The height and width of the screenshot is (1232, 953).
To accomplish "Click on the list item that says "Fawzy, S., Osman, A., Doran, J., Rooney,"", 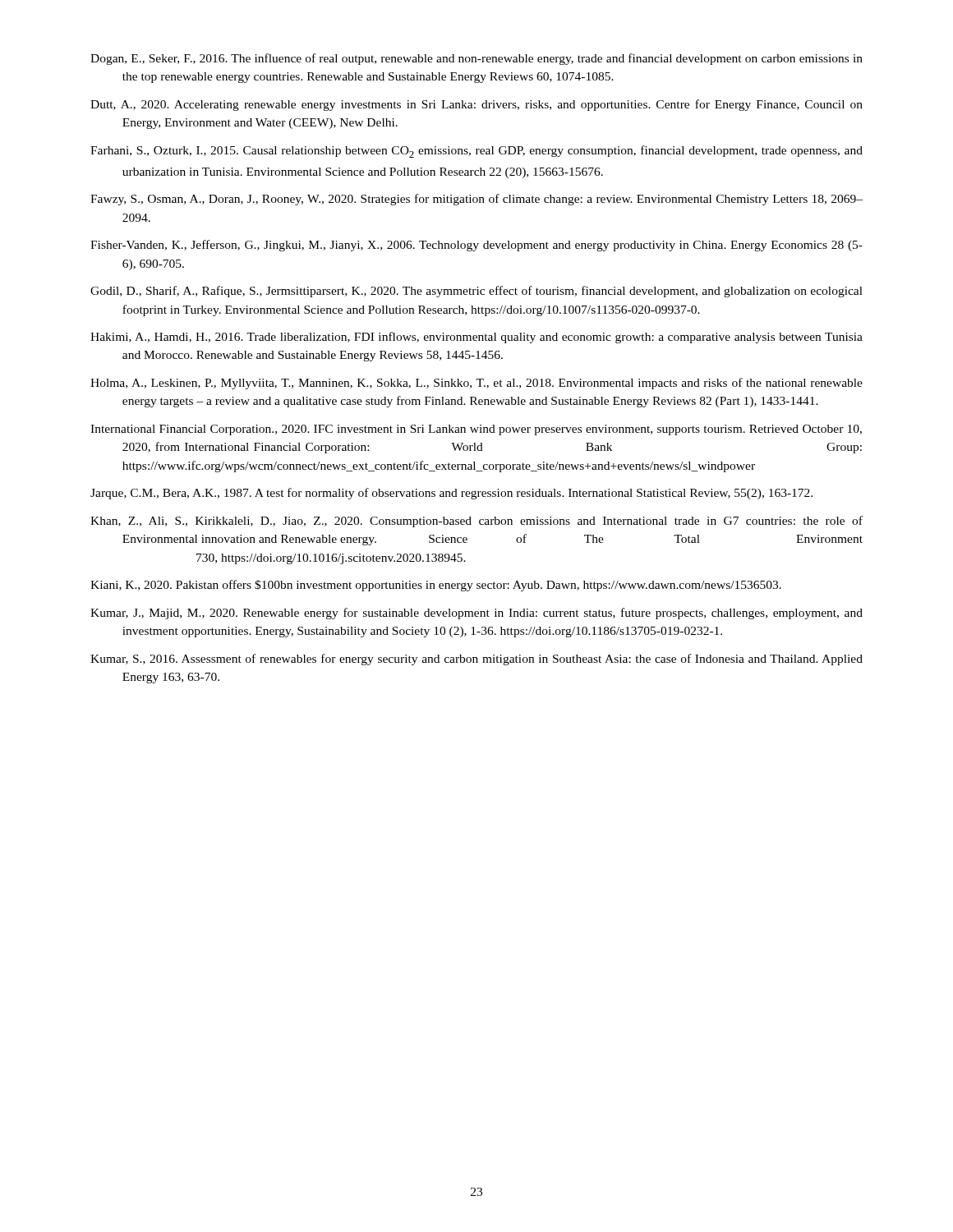I will pos(476,208).
